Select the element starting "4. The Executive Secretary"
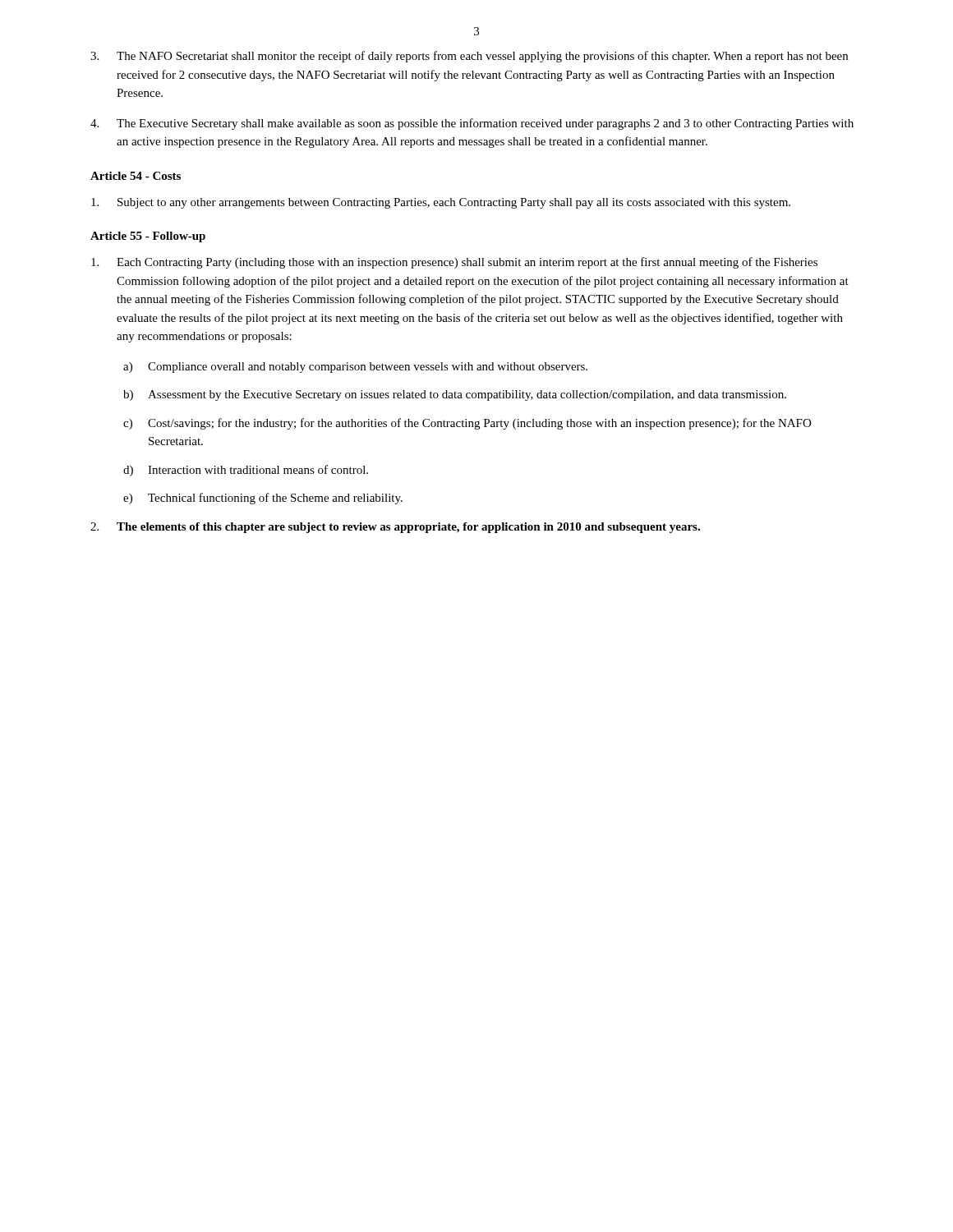This screenshot has width=953, height=1232. click(x=476, y=132)
